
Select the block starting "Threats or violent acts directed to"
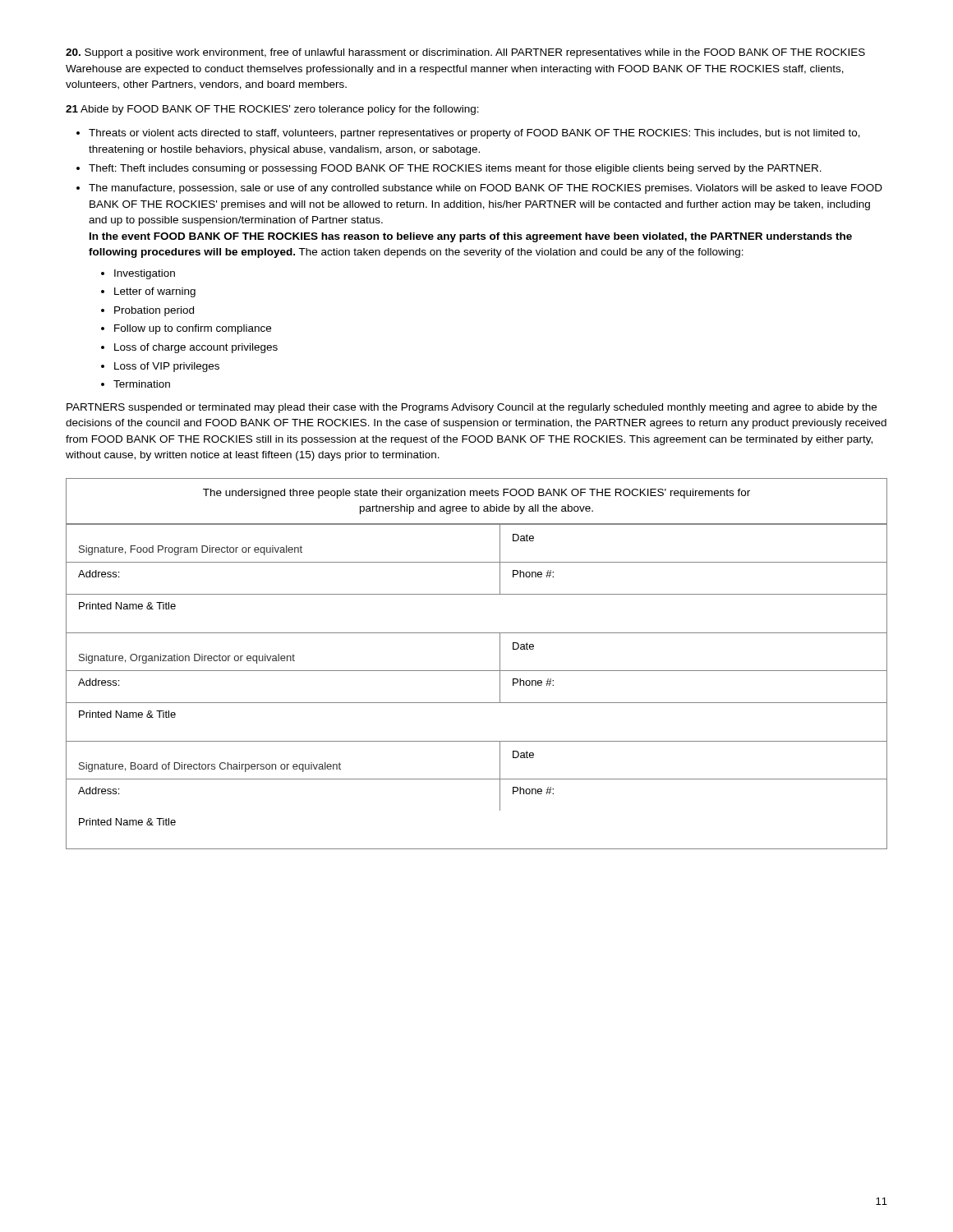[x=475, y=141]
